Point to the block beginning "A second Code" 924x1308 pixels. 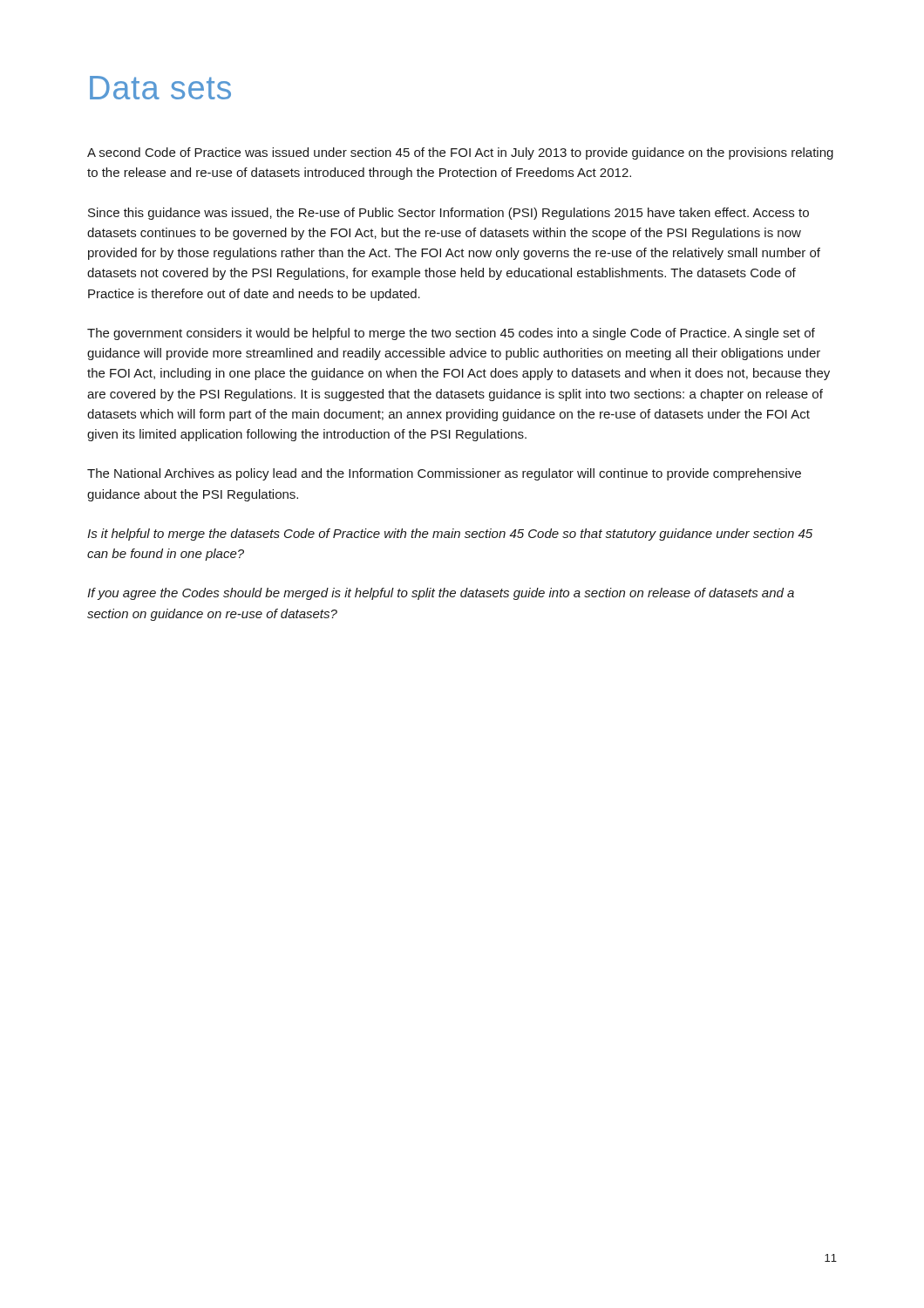(x=462, y=162)
